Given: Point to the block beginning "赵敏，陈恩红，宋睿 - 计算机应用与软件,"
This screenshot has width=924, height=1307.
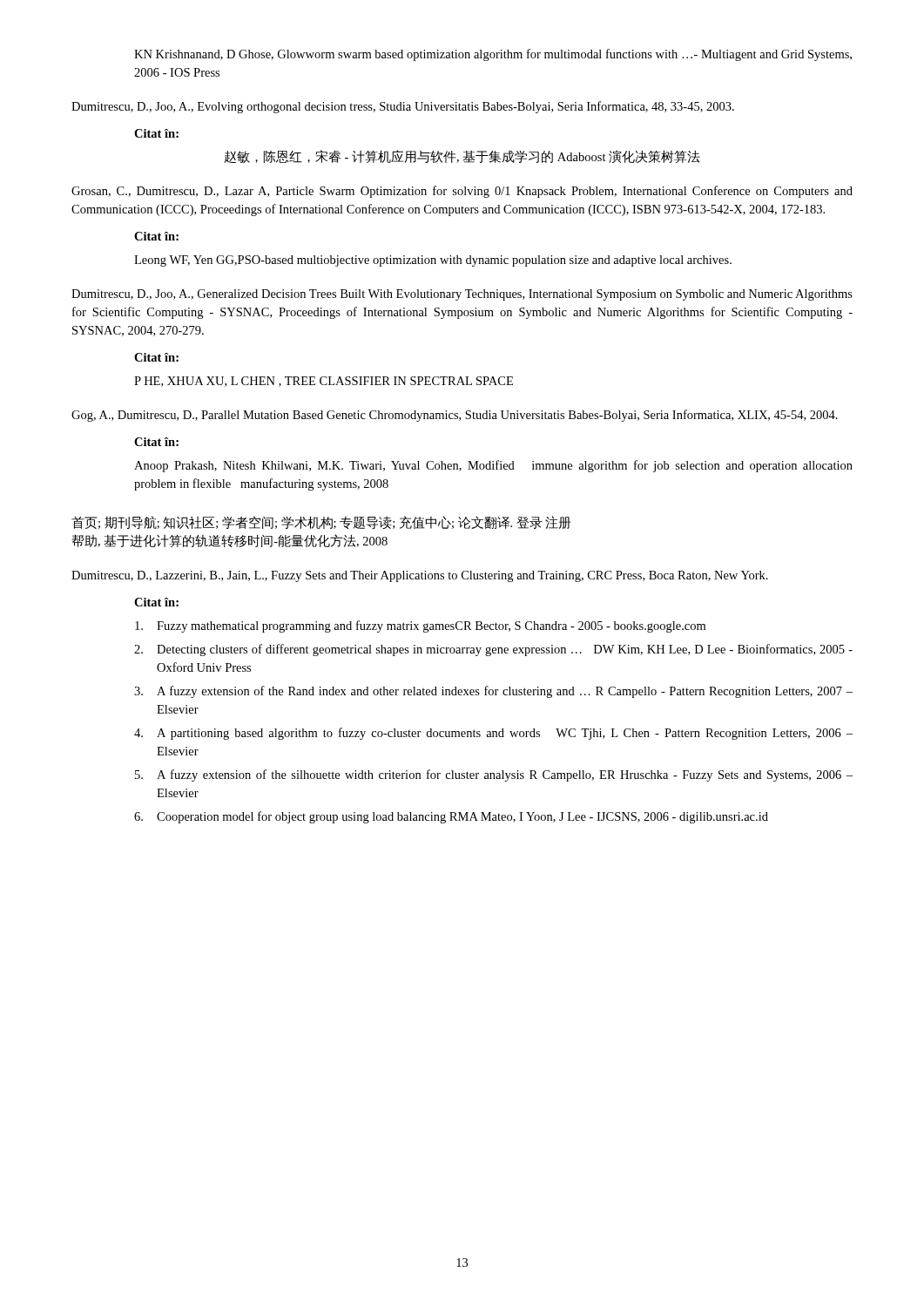Looking at the screenshot, I should pyautogui.click(x=462, y=157).
